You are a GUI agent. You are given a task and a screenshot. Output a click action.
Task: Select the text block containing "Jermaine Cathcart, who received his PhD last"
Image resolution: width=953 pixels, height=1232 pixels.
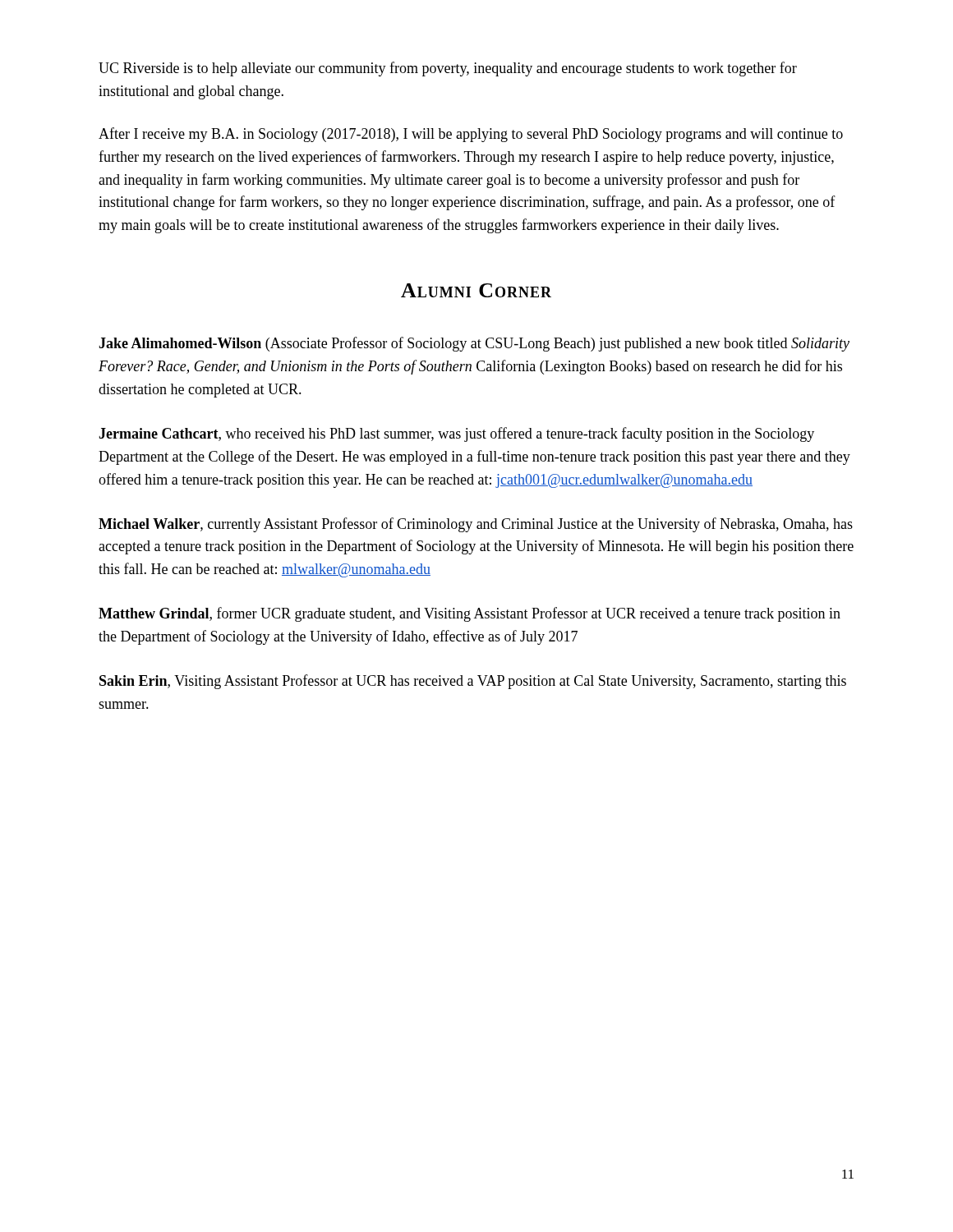[x=474, y=457]
